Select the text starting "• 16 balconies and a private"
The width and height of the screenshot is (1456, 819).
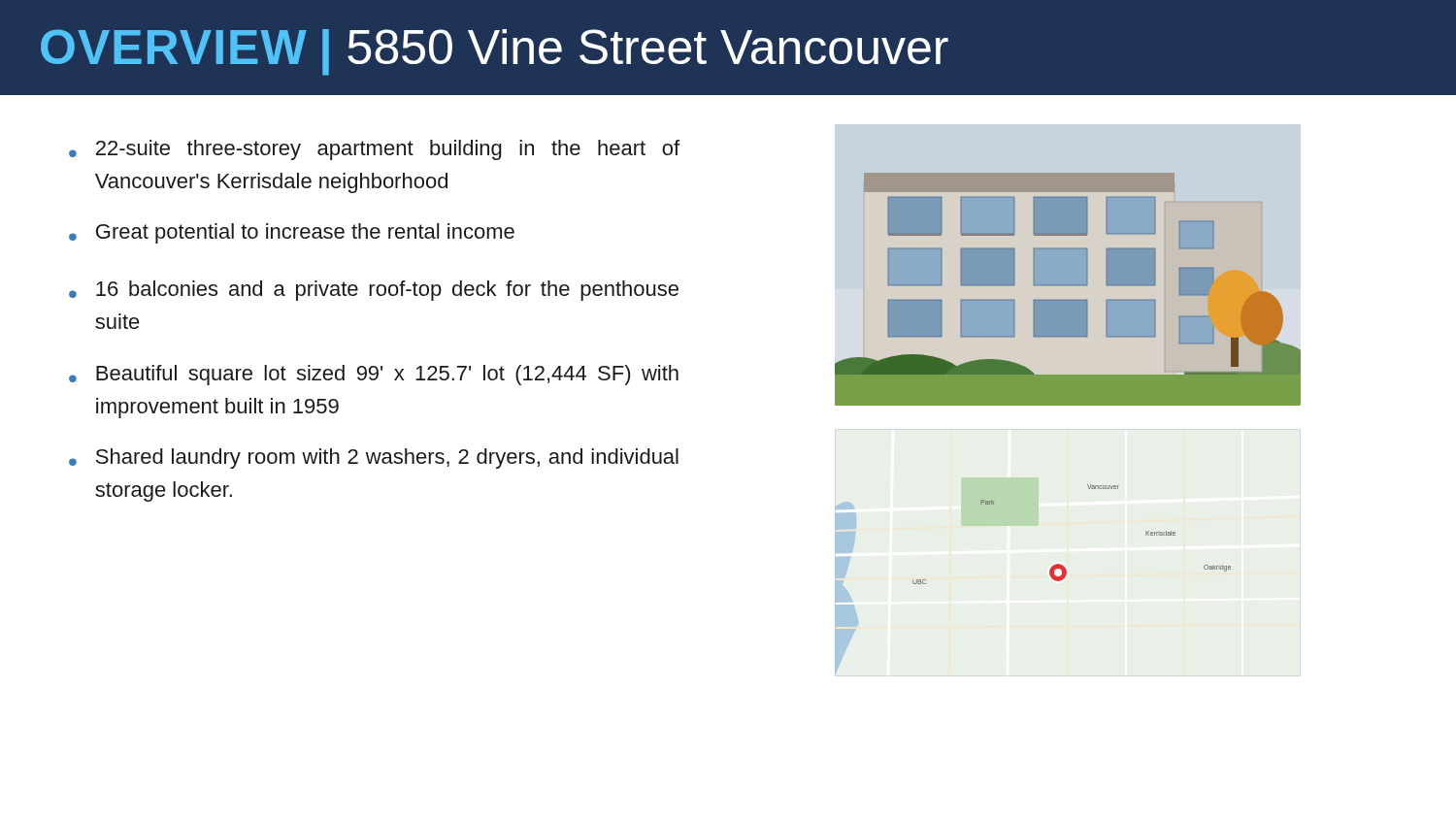click(x=374, y=306)
